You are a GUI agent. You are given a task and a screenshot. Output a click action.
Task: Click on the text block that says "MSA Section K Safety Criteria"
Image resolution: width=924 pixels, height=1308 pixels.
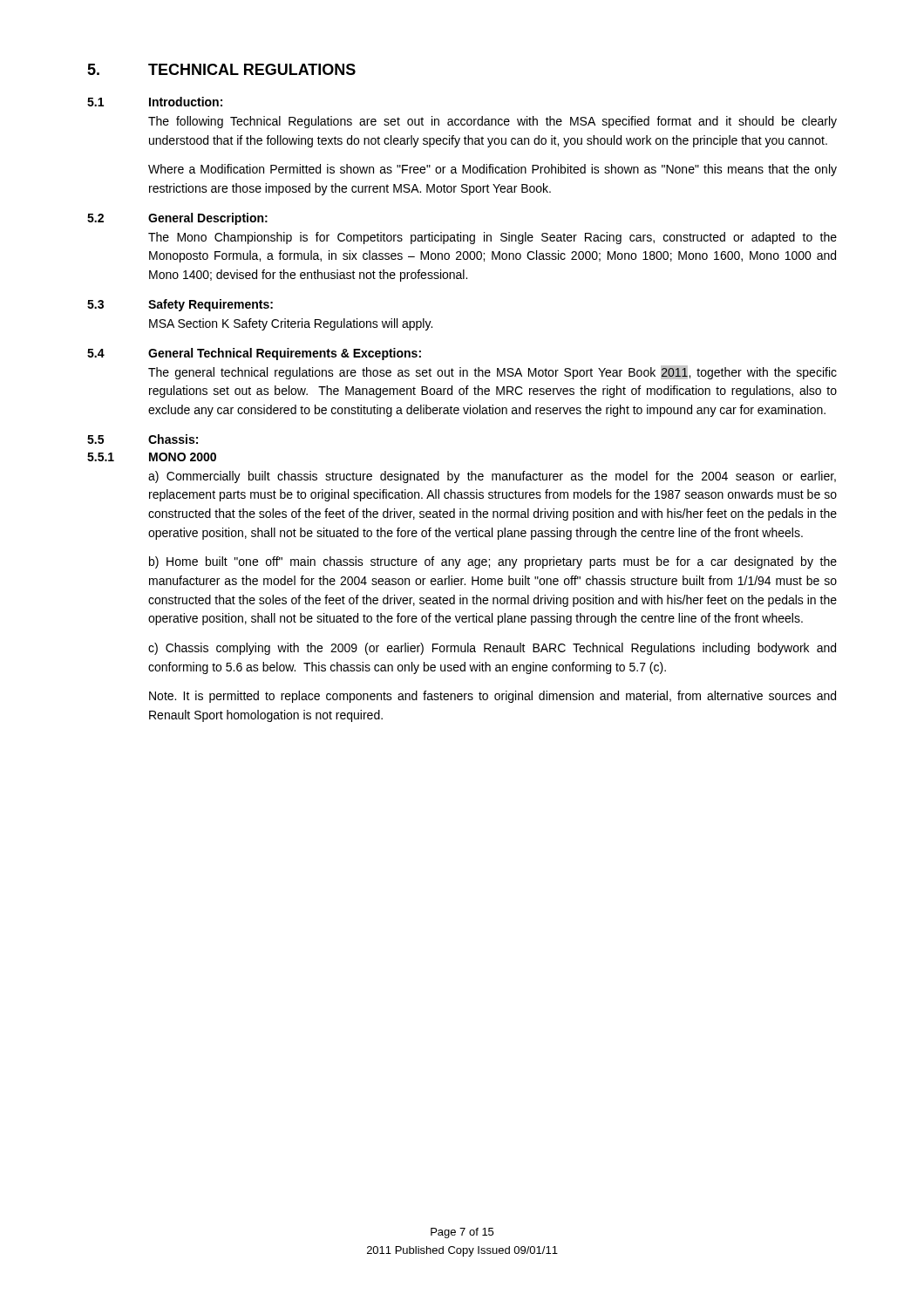[291, 324]
